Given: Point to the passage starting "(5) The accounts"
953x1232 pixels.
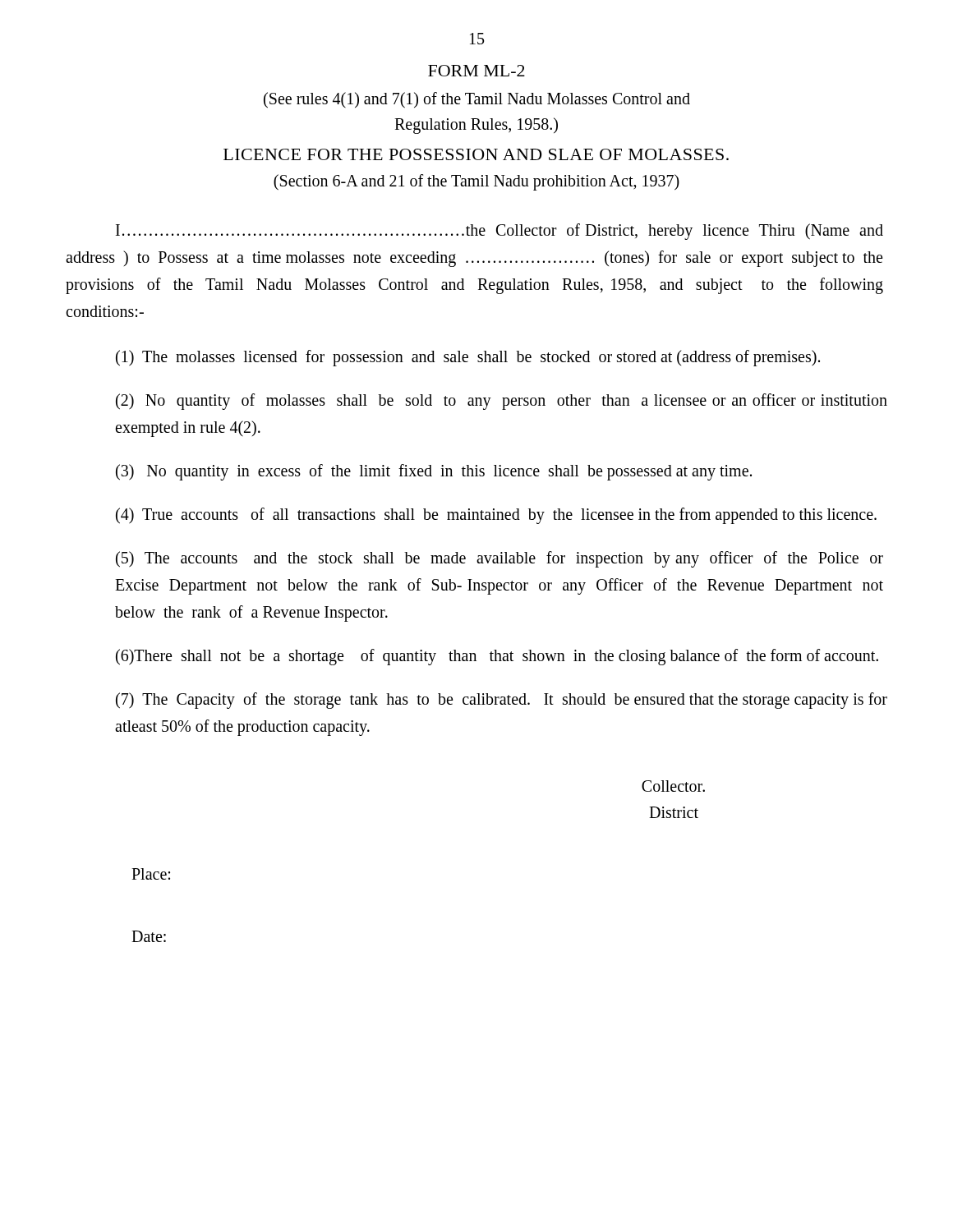Looking at the screenshot, I should point(501,585).
